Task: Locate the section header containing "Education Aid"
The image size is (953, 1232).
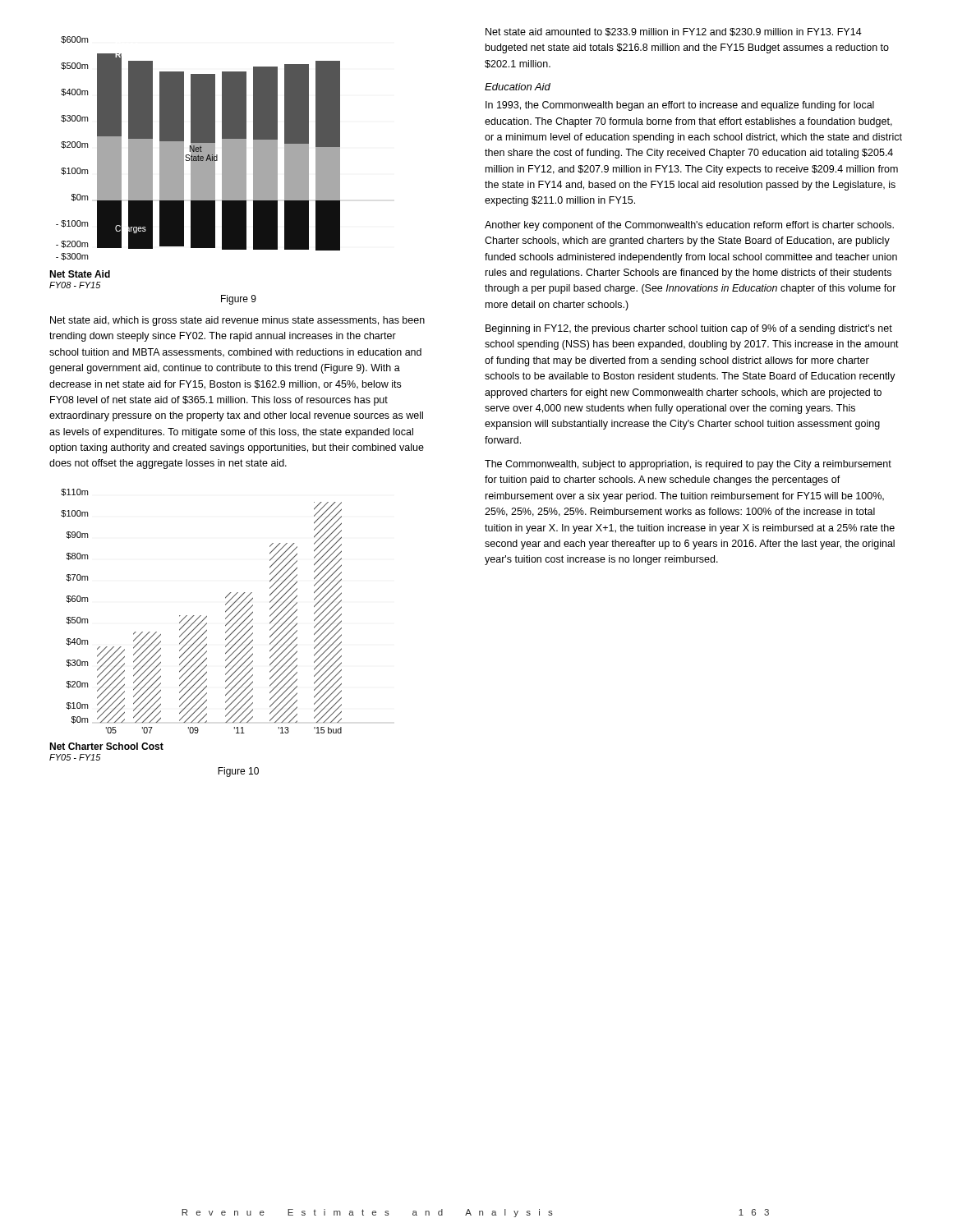Action: [517, 87]
